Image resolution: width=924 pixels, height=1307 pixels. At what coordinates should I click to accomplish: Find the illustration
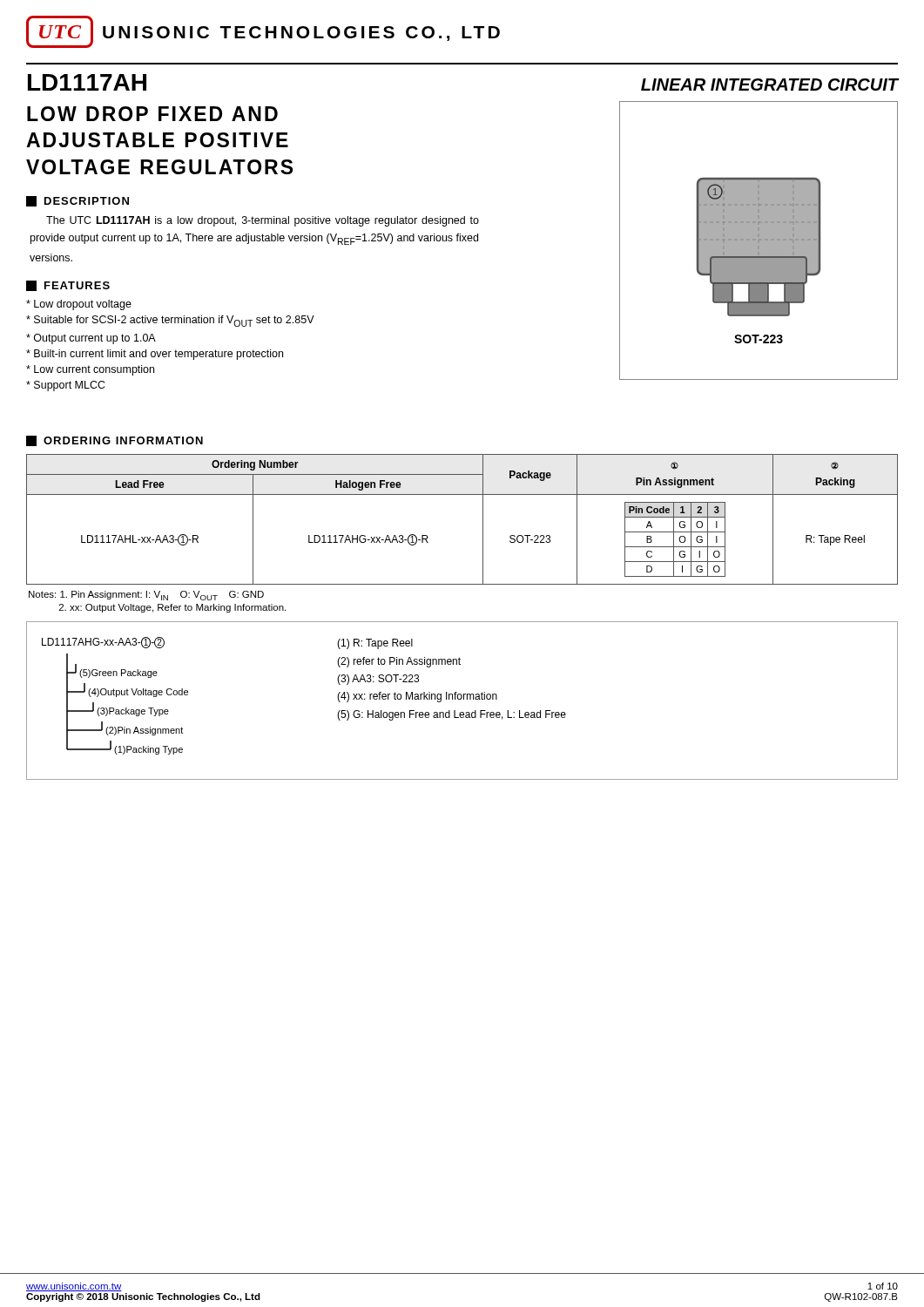(x=759, y=240)
